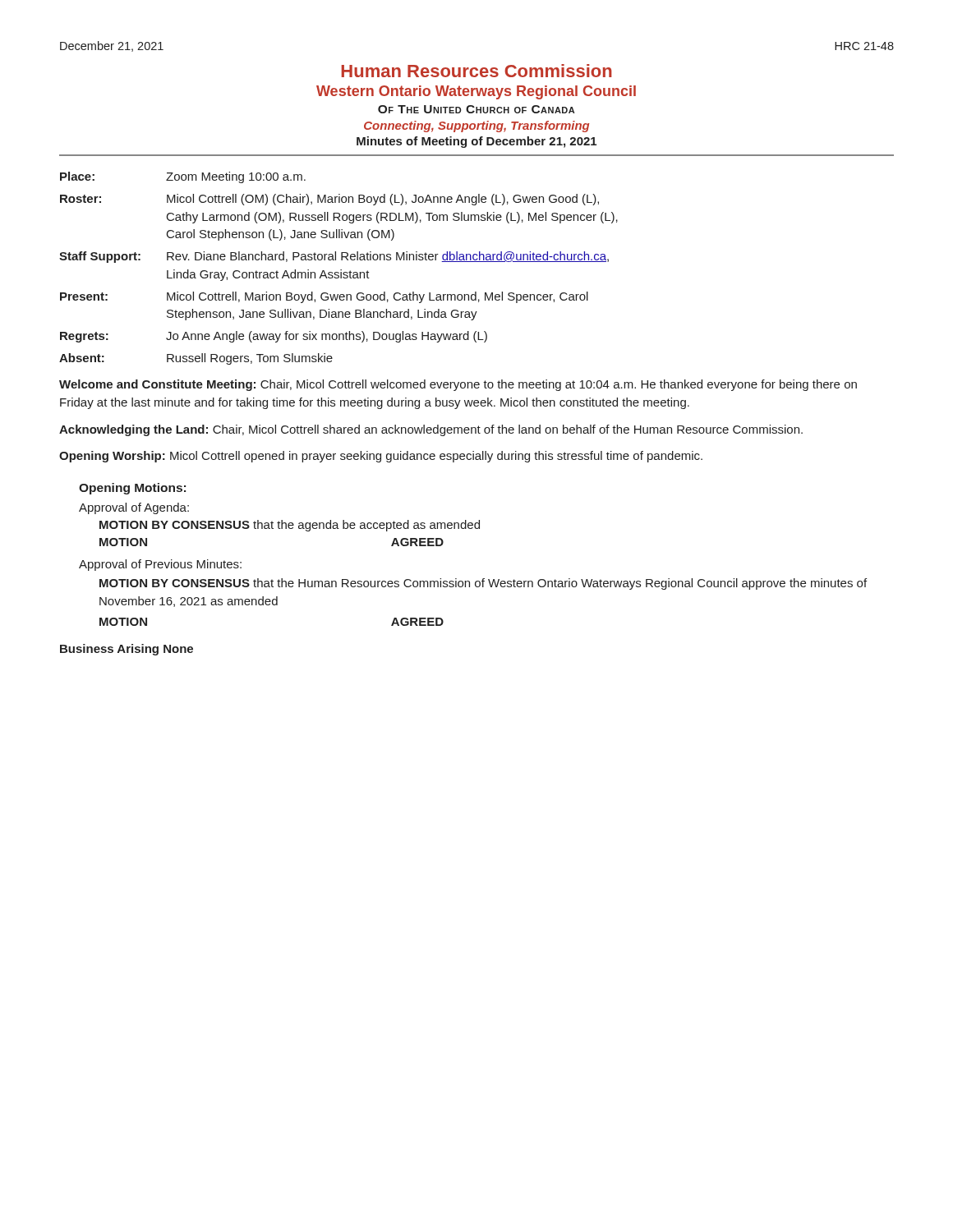
Task: Point to the text starting "Absent: Russell Rogers, Tom Slumskie"
Action: [196, 358]
